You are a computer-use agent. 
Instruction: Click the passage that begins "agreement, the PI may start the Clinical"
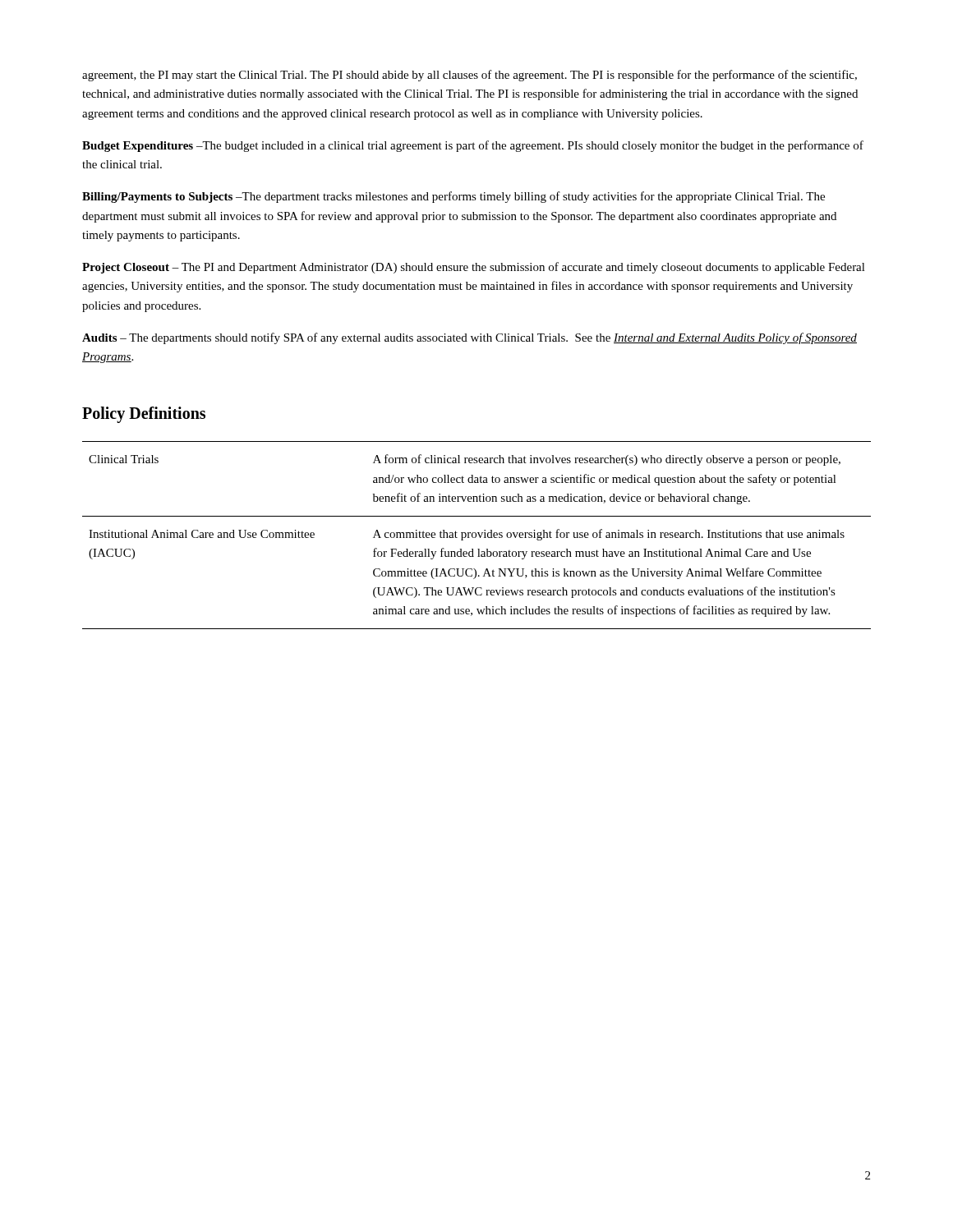476,94
